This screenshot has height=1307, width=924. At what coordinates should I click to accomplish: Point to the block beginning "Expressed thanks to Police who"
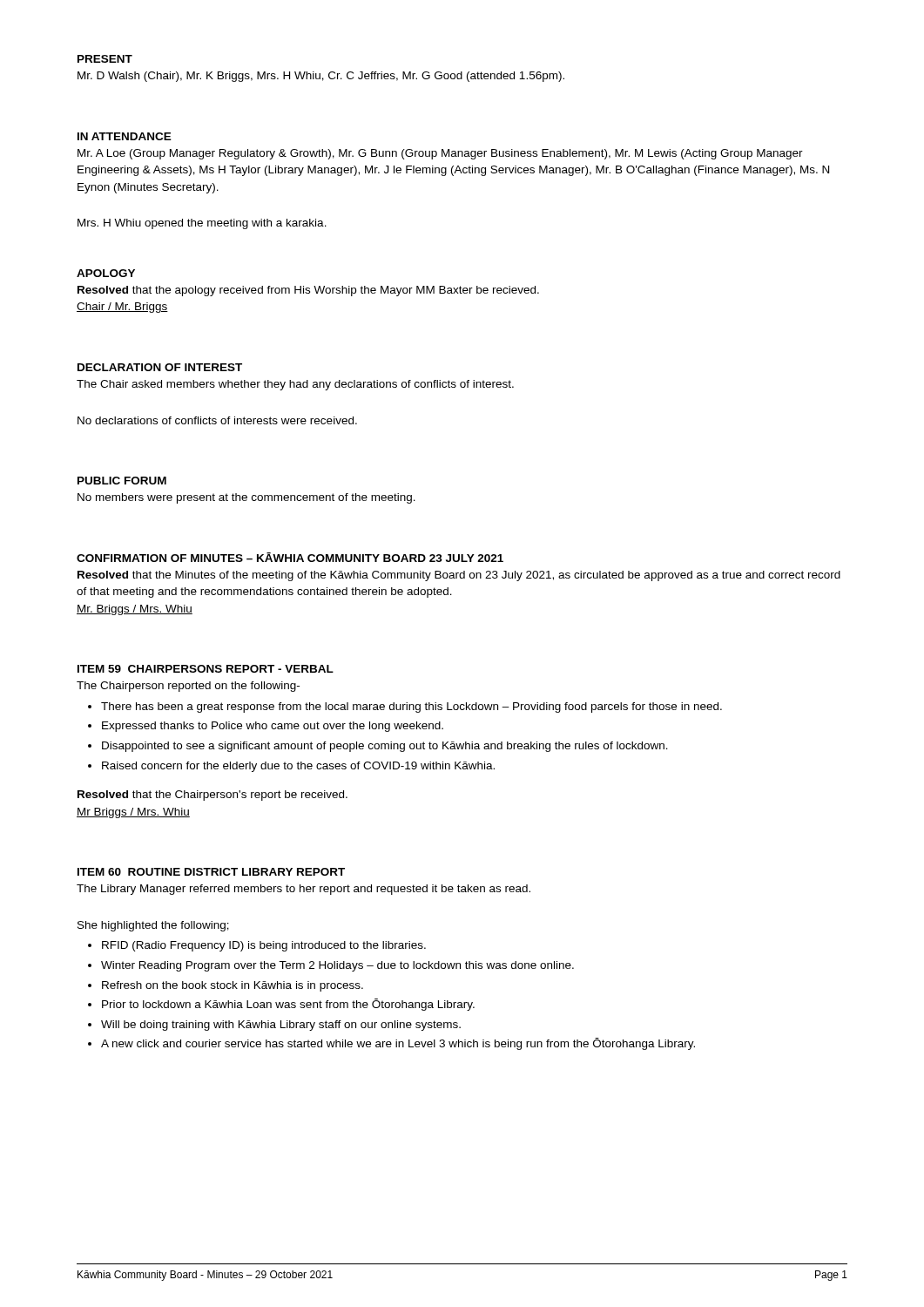pyautogui.click(x=273, y=726)
